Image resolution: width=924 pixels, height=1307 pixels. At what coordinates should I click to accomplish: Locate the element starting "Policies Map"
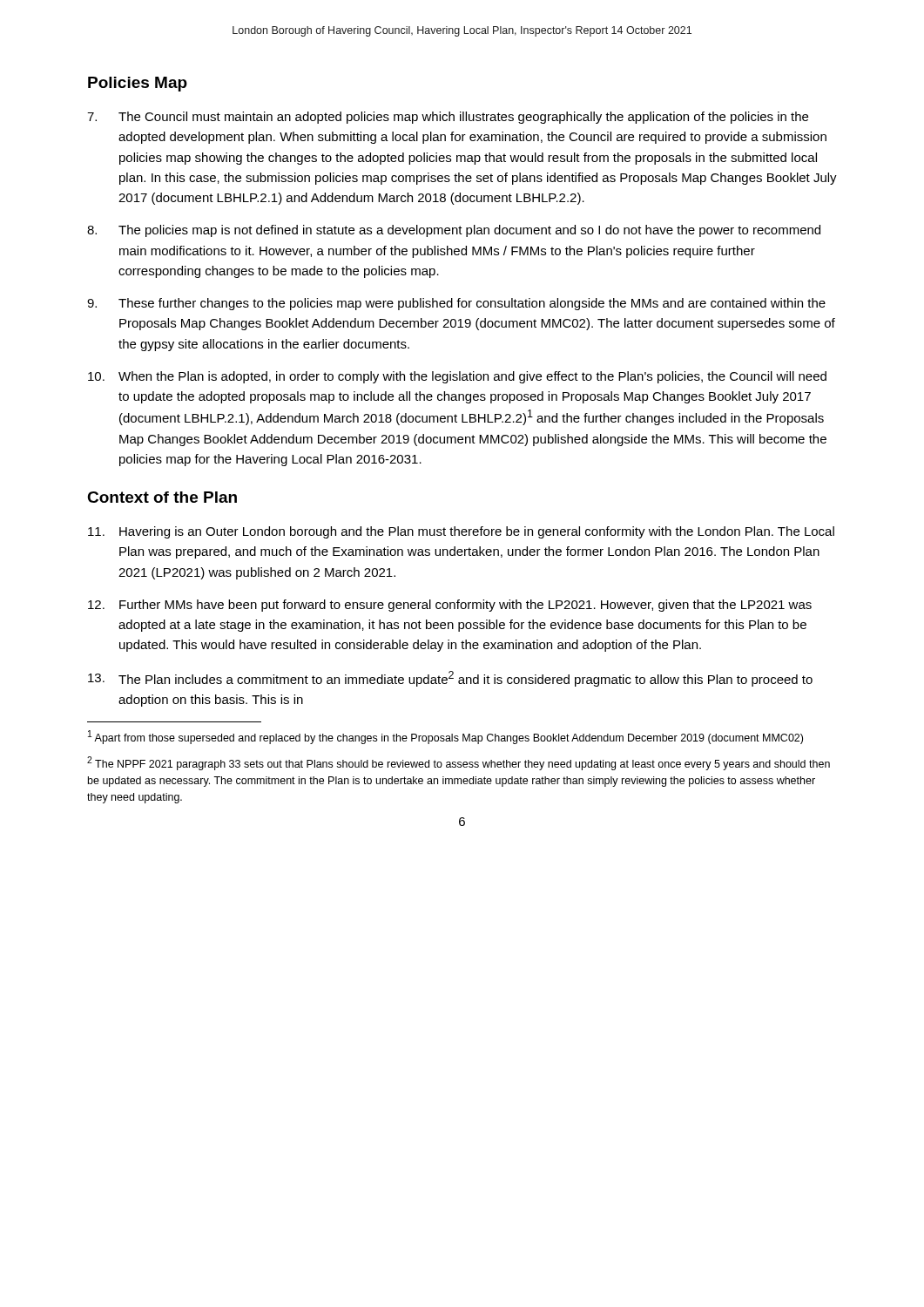[137, 82]
